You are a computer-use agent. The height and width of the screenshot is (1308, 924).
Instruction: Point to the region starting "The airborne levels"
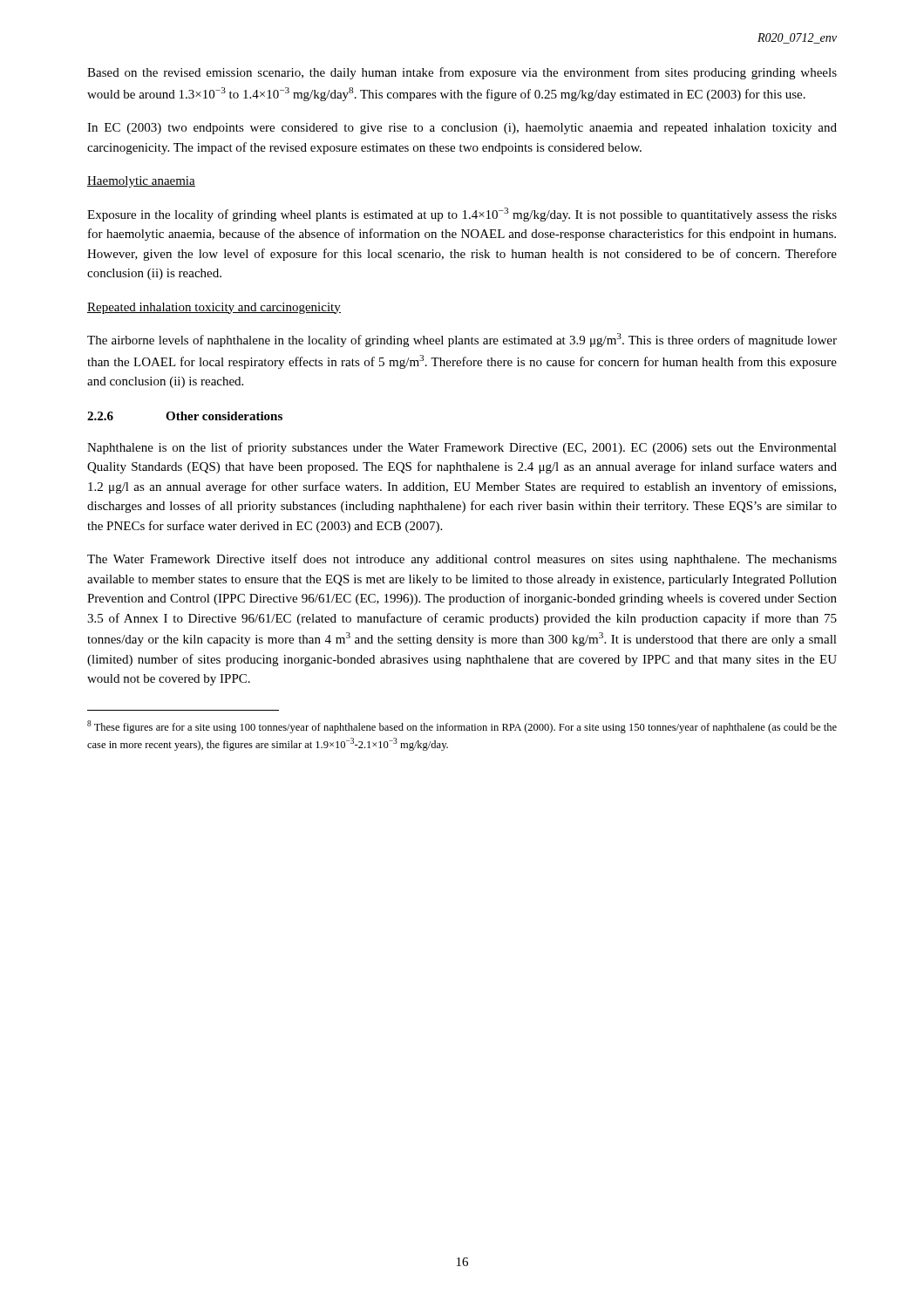[x=462, y=360]
